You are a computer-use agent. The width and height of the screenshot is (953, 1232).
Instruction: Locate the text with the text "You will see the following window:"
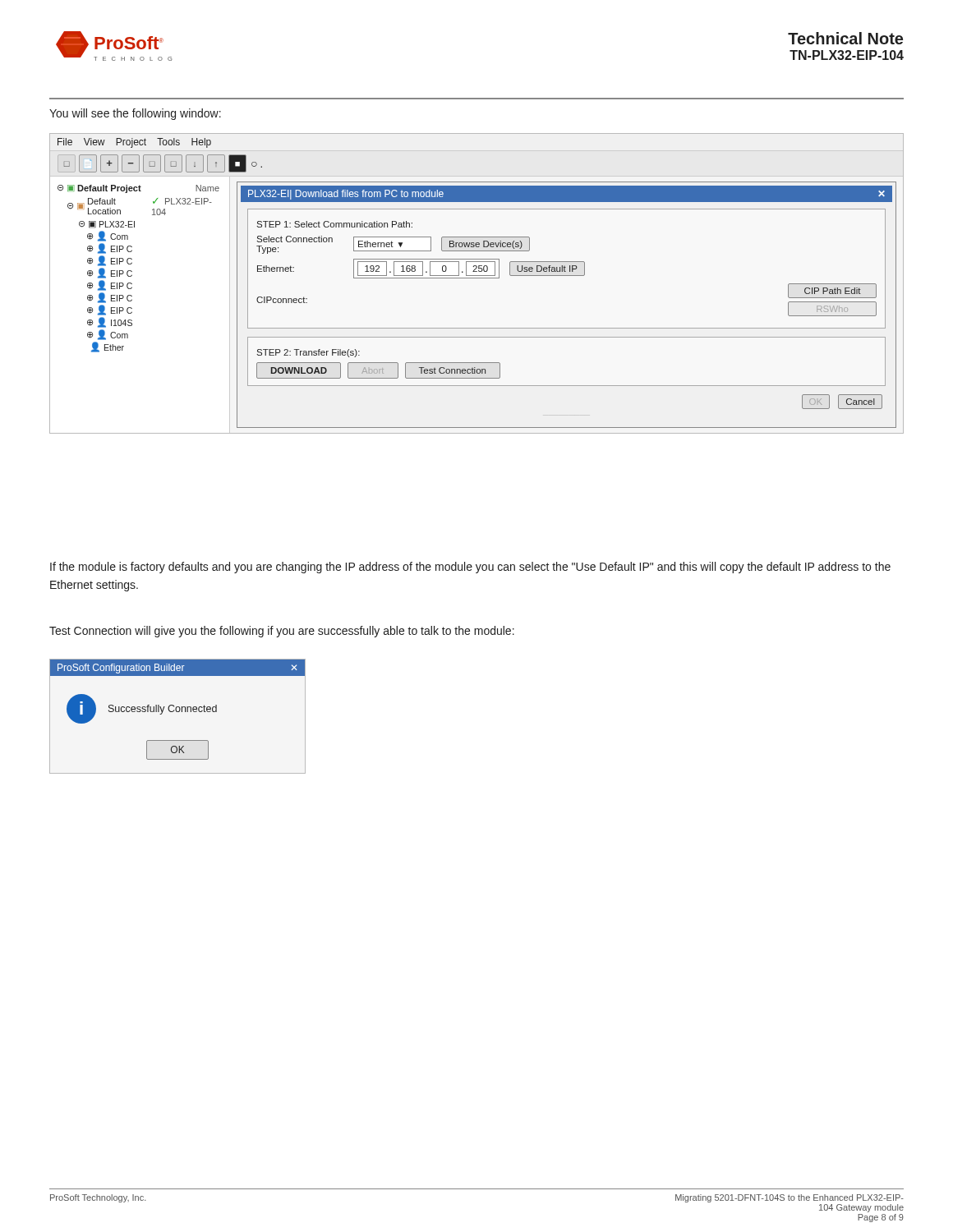135,113
